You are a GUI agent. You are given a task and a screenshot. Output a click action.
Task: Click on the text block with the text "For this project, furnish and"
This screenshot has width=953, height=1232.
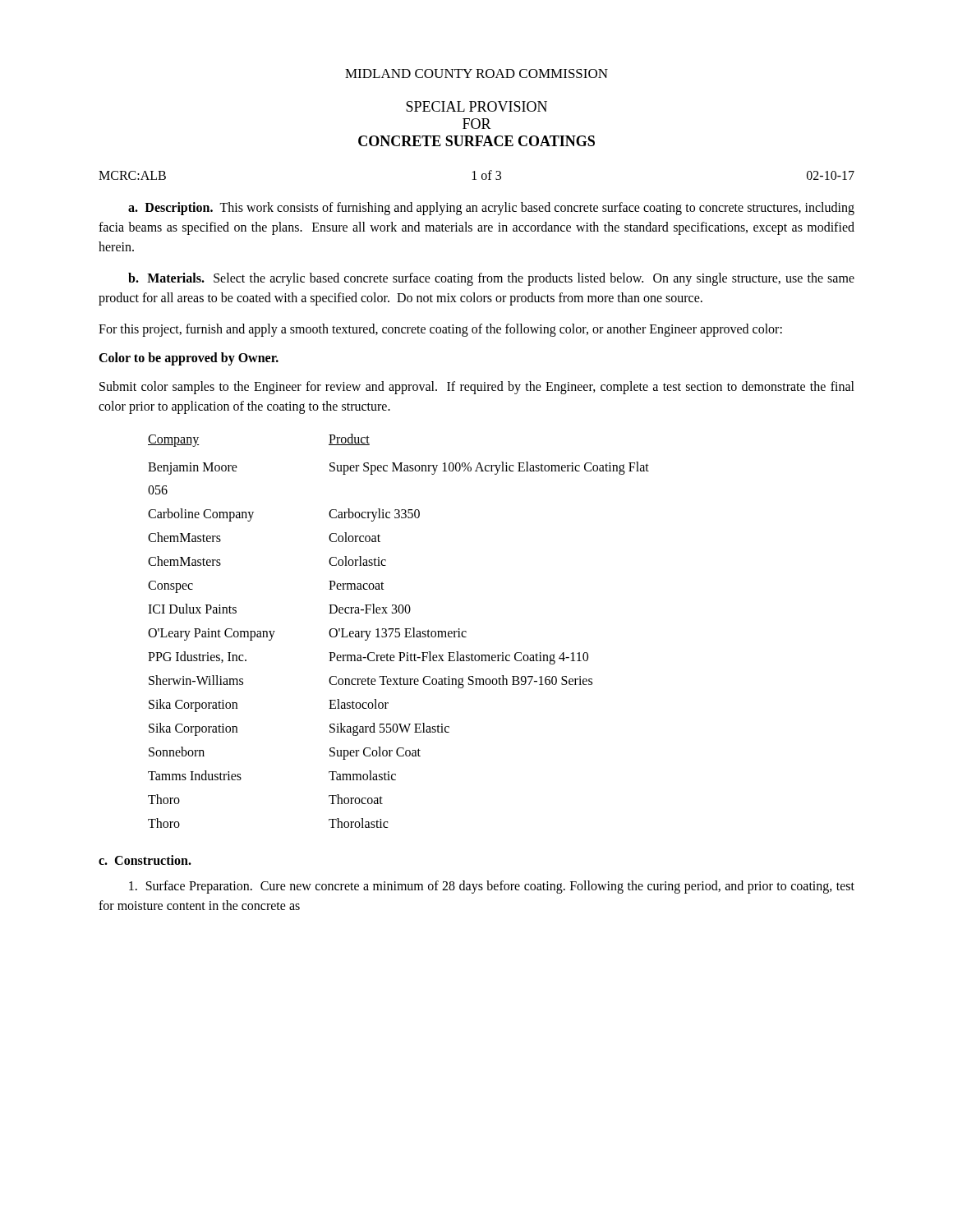441,329
